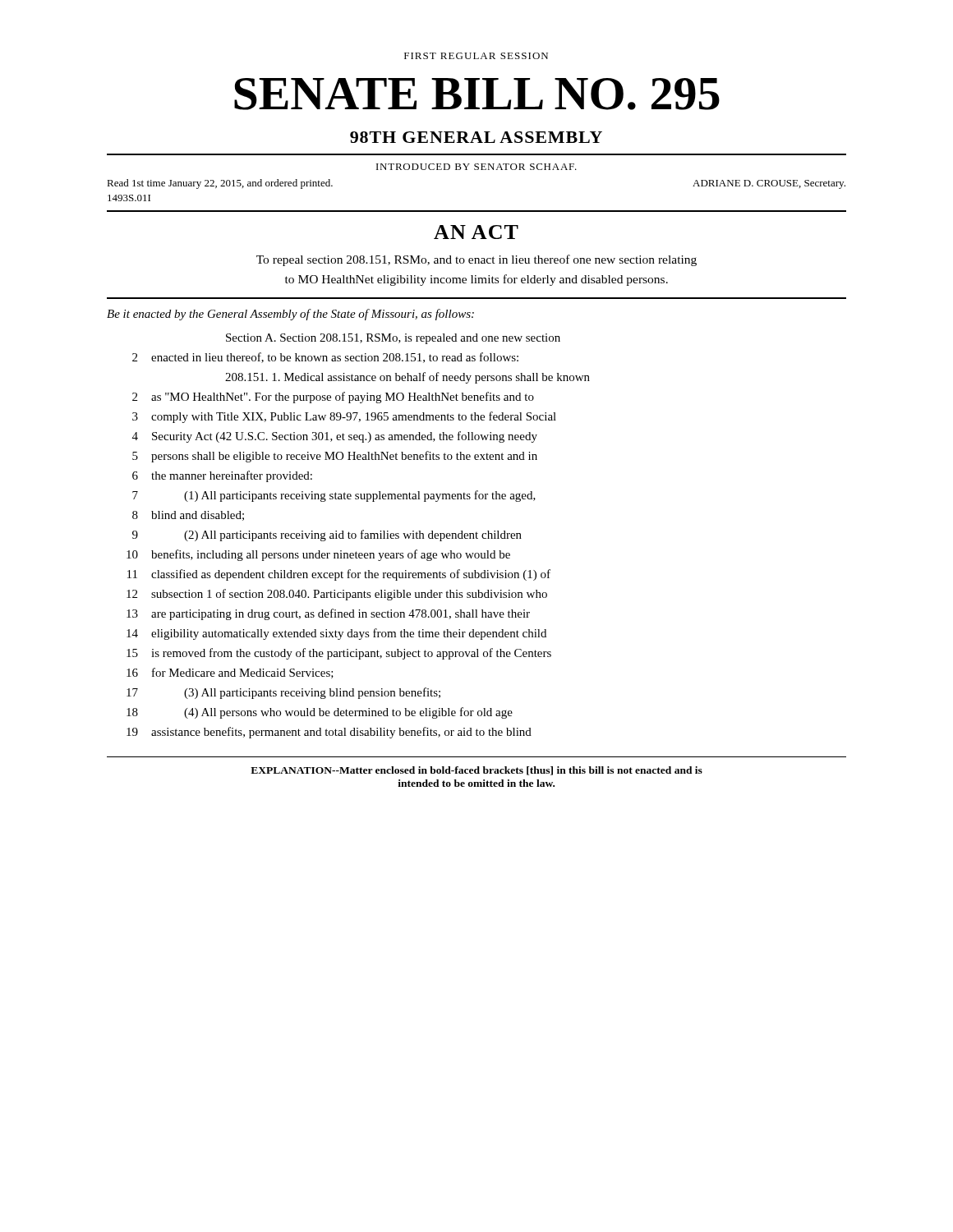The height and width of the screenshot is (1232, 953).
Task: Find the text block with the text "To repeal section 208.151, RSMo, and"
Action: (476, 269)
